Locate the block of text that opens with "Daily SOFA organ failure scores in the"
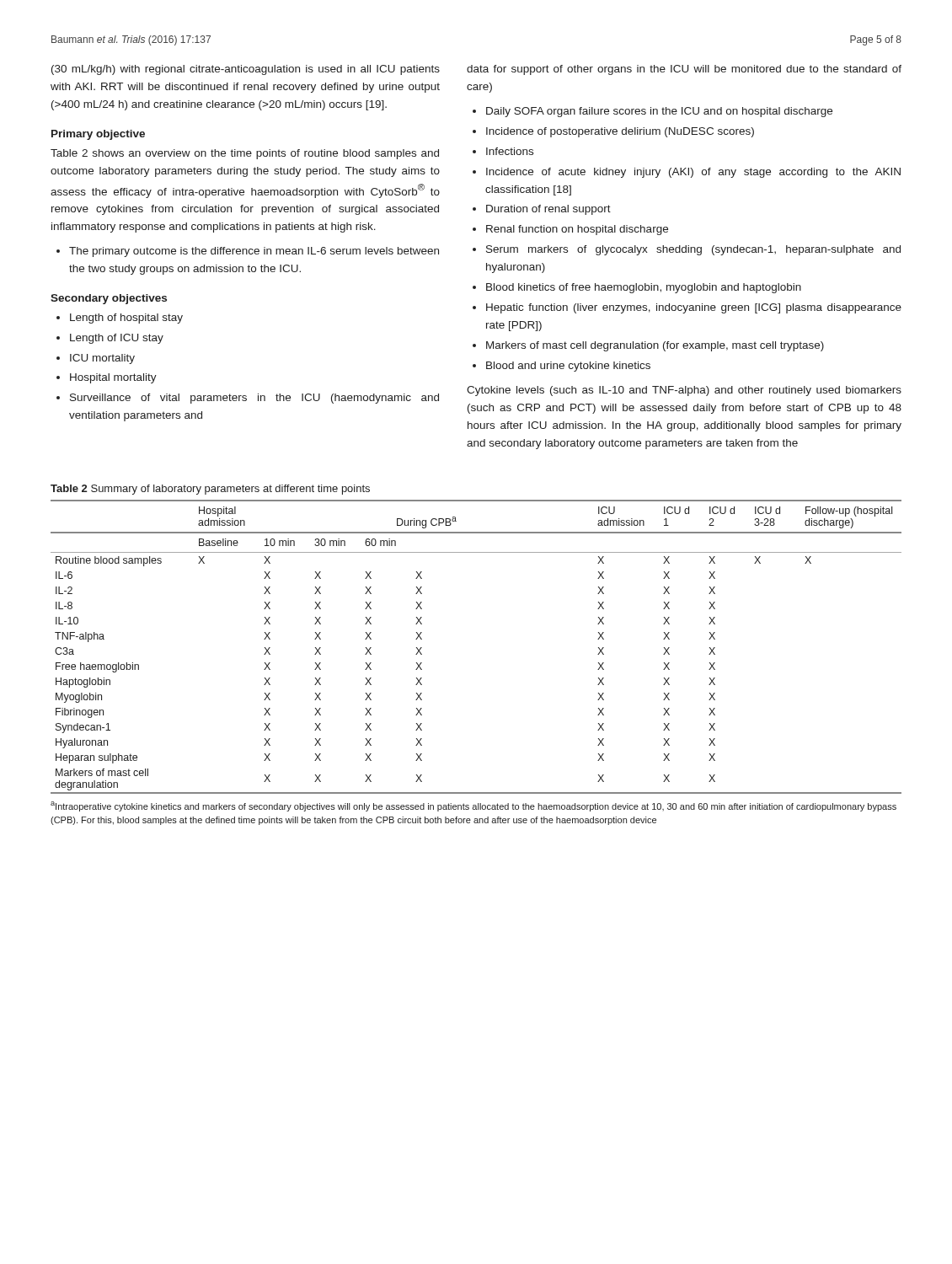This screenshot has height=1264, width=952. coord(659,111)
